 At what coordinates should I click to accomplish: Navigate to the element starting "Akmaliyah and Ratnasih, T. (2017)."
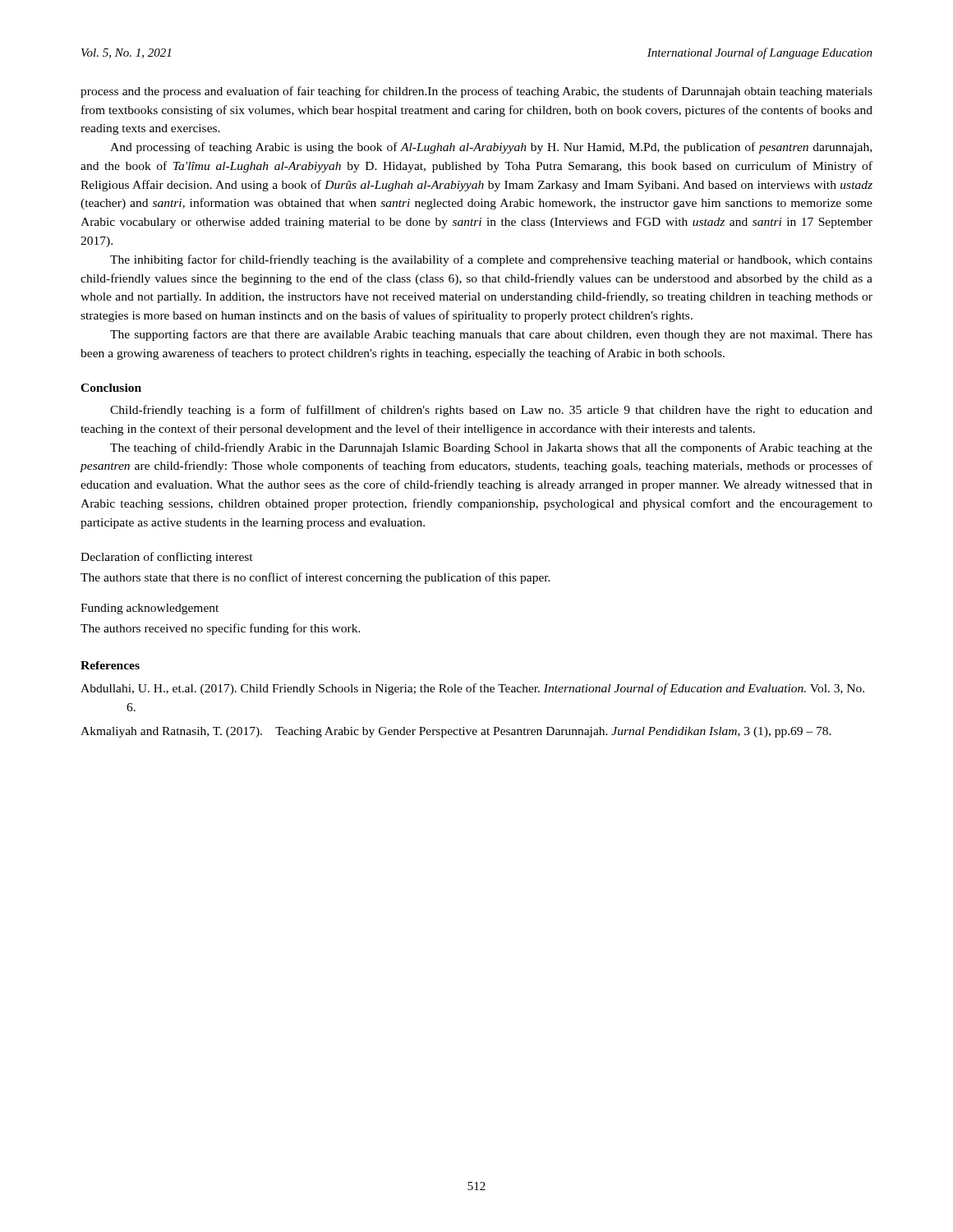tap(456, 730)
